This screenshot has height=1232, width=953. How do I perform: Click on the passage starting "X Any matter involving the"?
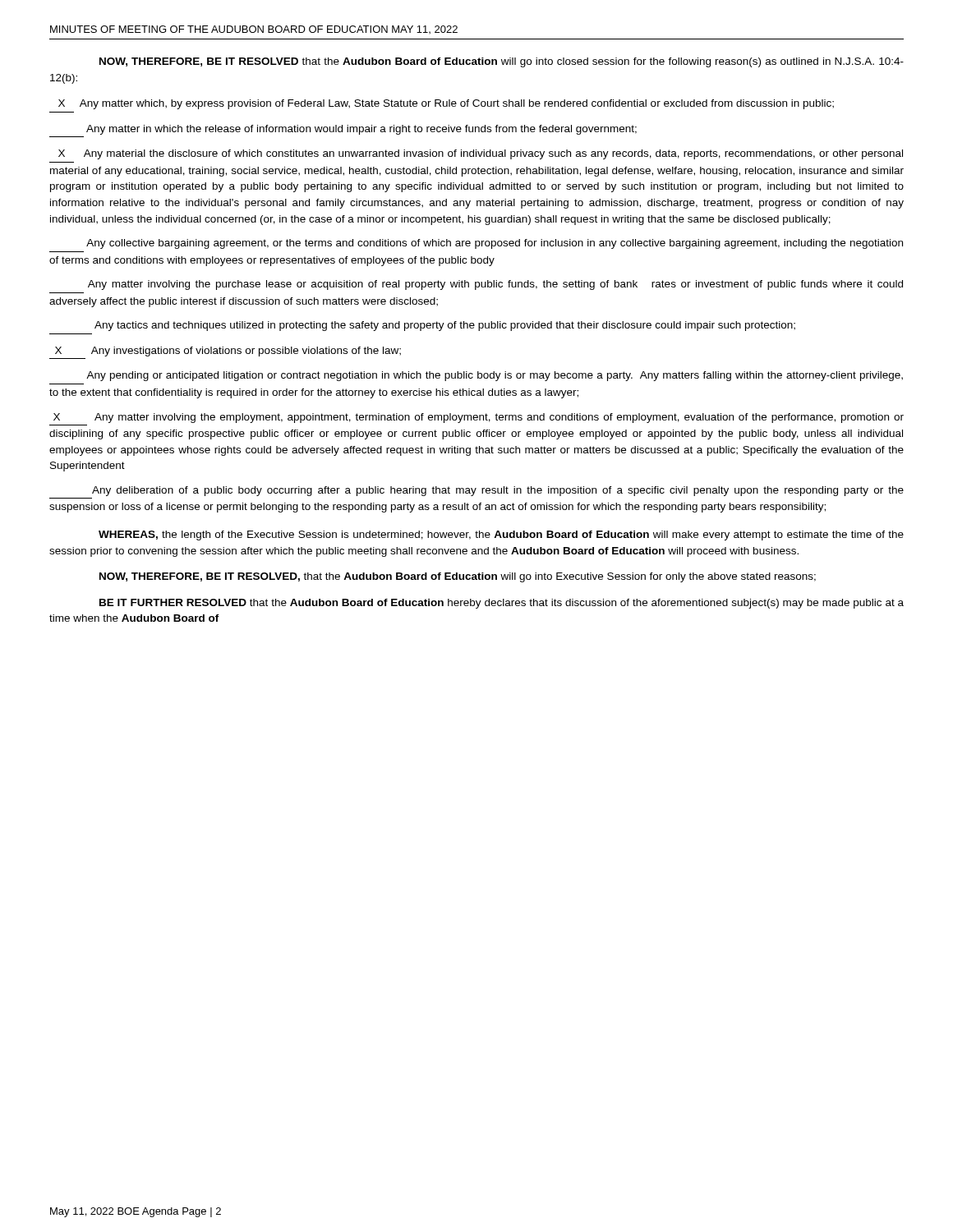click(x=476, y=440)
